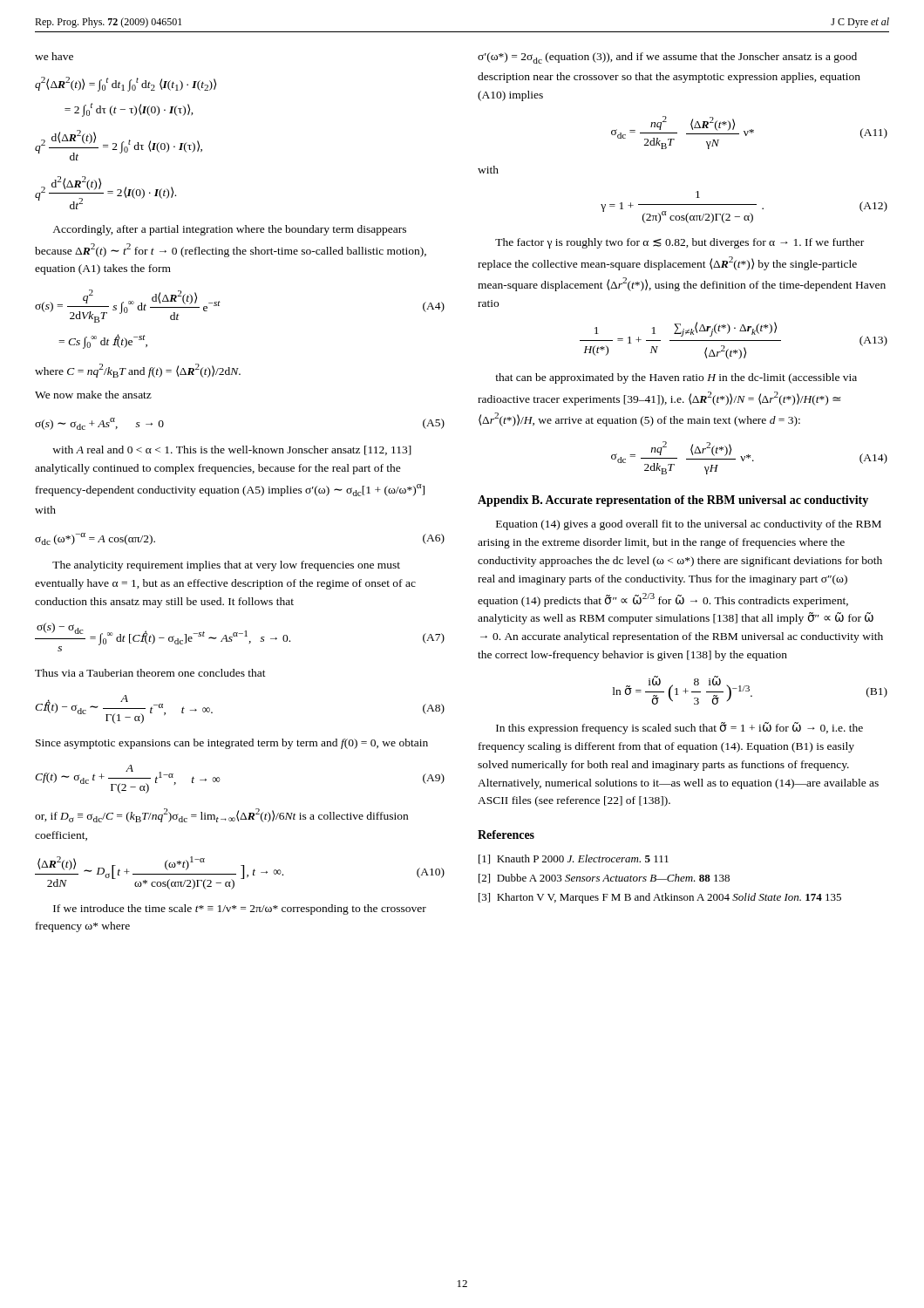Point to "q2 d2⟨ΔR2(t)⟩ dt2 = 2⟨I(0) · I(t)⟩."
This screenshot has height=1308, width=924.
coord(106,193)
